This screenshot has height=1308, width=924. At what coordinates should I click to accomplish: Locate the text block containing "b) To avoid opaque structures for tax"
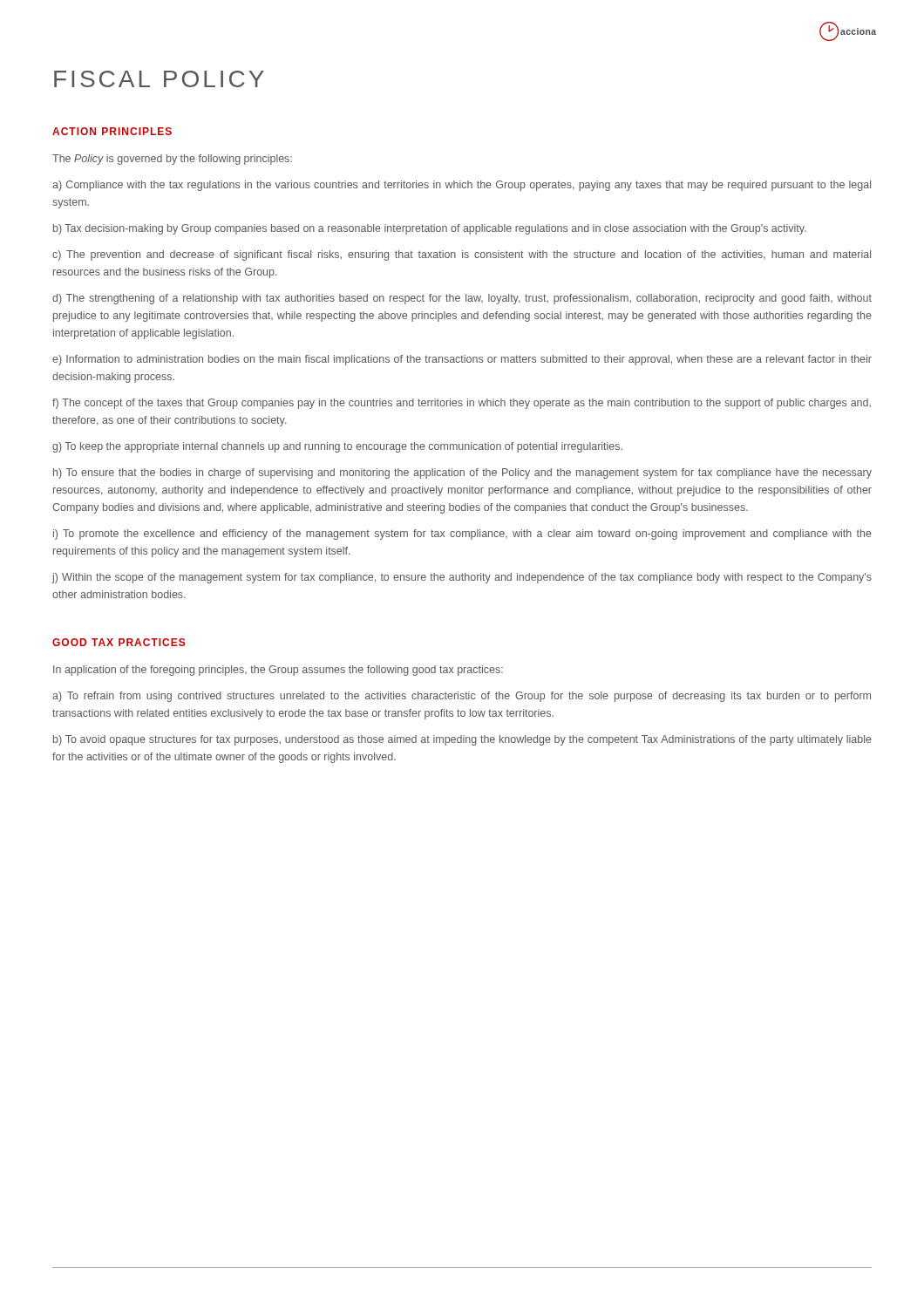(462, 748)
